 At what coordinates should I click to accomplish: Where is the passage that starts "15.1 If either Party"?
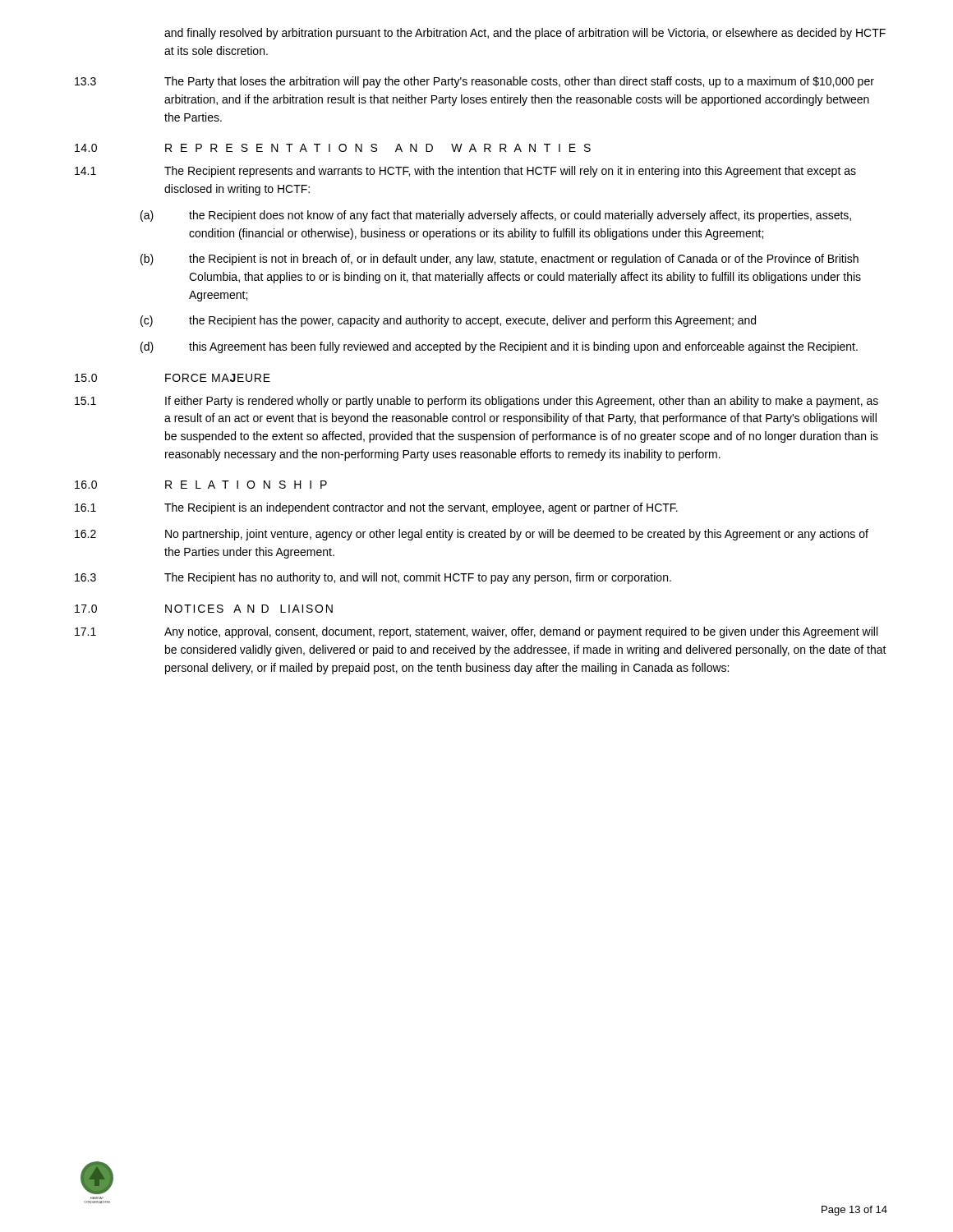click(x=481, y=428)
